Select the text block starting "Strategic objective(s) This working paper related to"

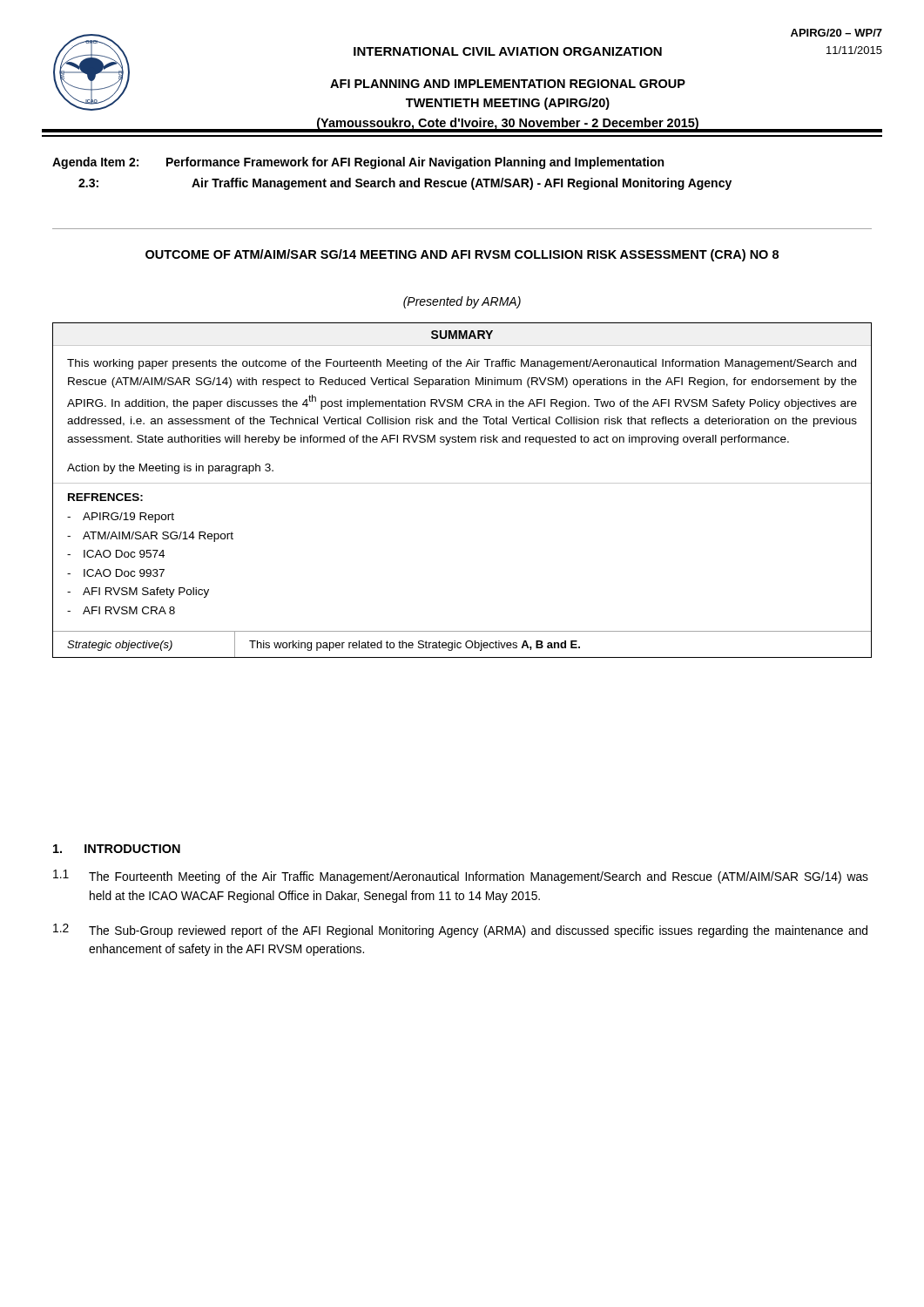click(x=323, y=644)
